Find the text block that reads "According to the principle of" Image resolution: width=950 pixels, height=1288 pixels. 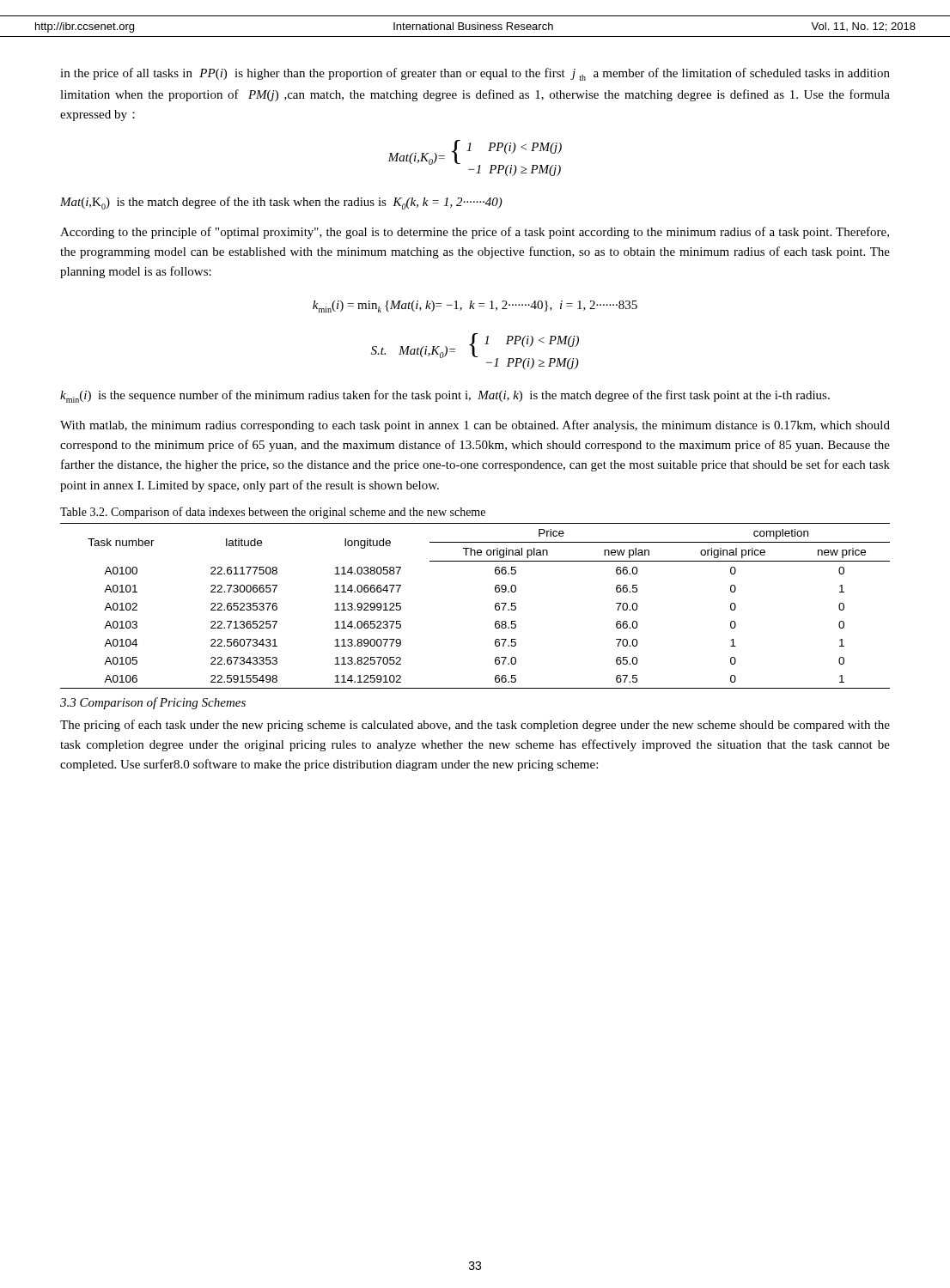pyautogui.click(x=475, y=251)
